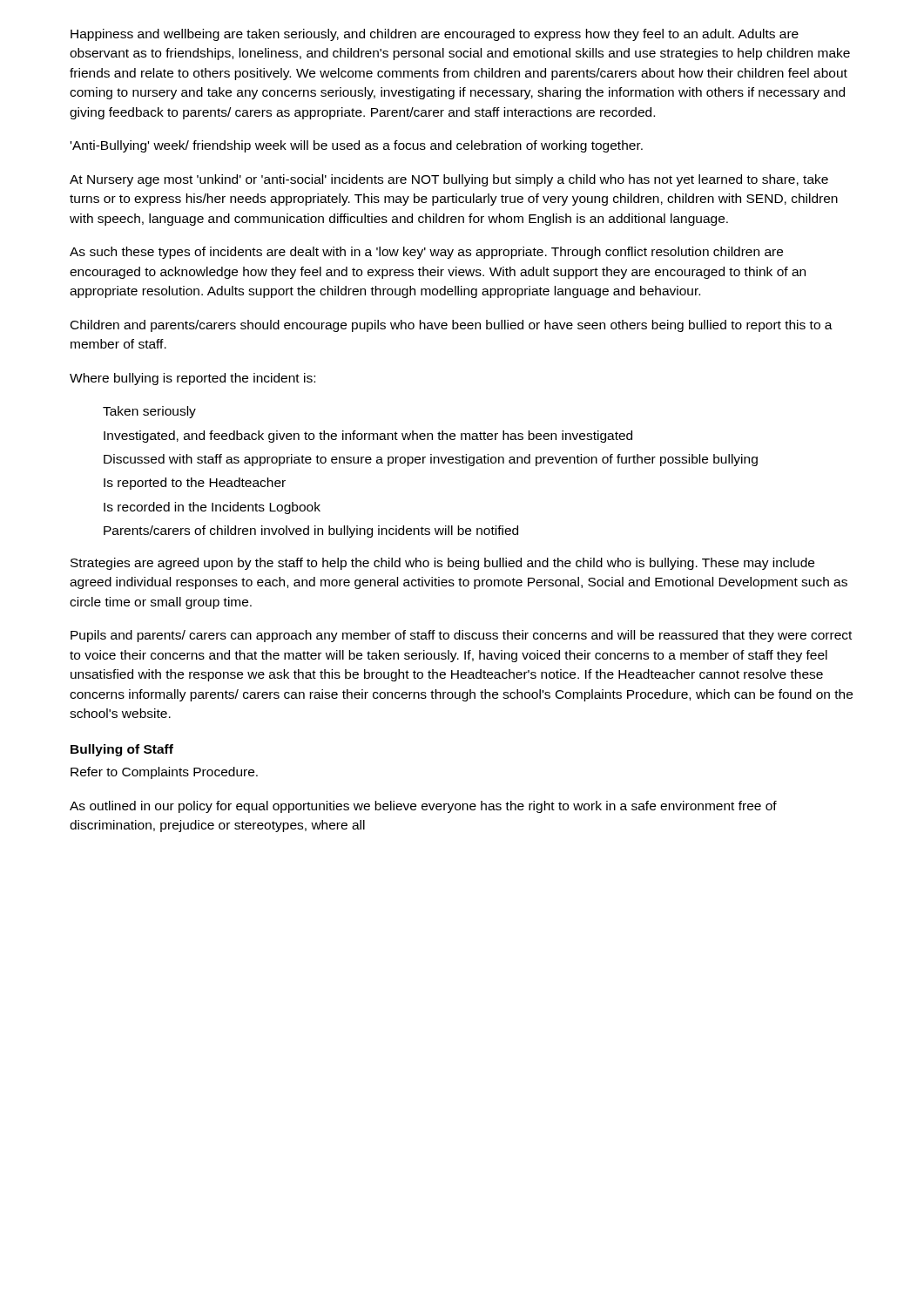Find the text starting "Bullying of Staff"
The image size is (924, 1307).
121,749
